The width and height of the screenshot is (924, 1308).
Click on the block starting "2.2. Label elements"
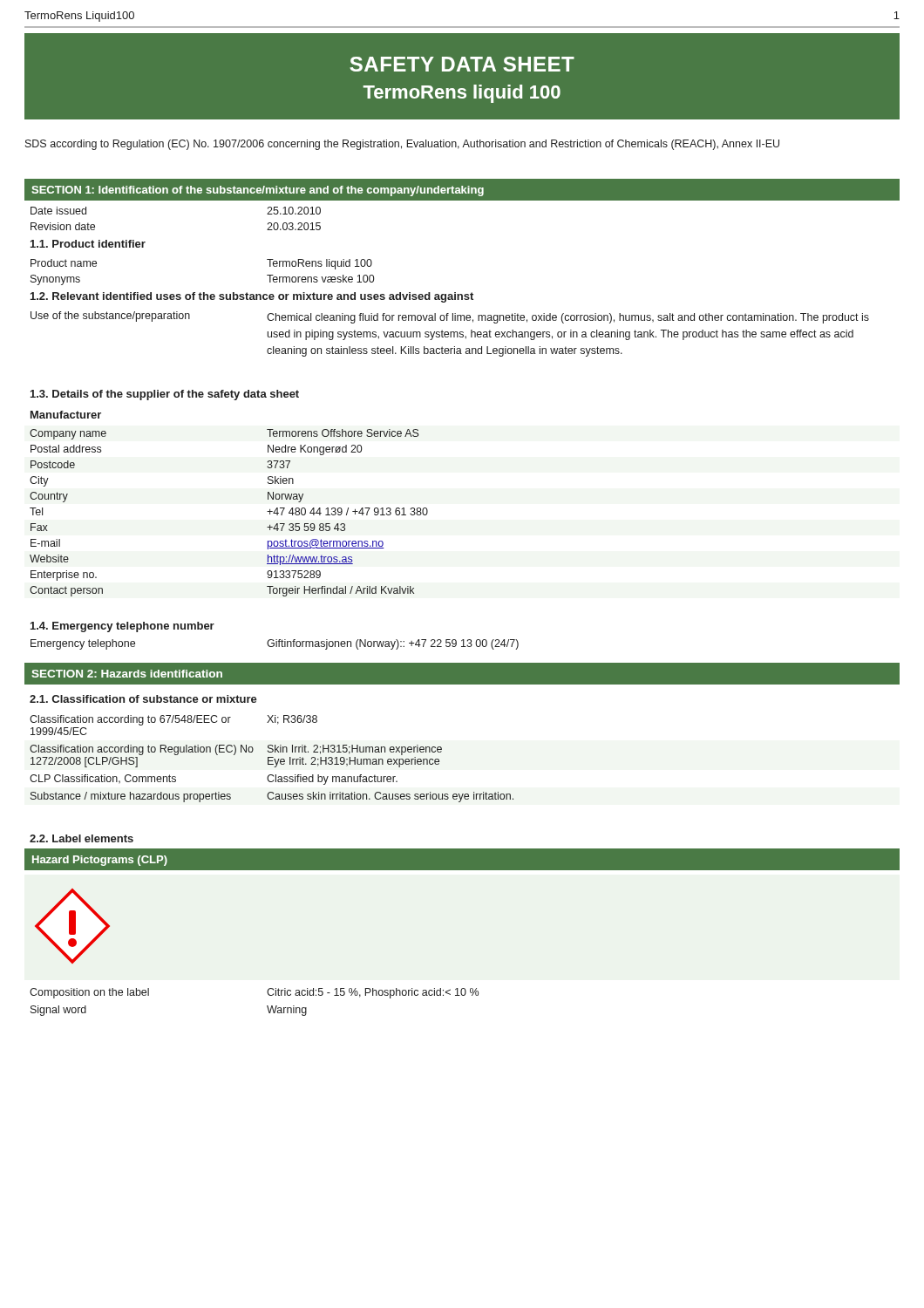(82, 838)
